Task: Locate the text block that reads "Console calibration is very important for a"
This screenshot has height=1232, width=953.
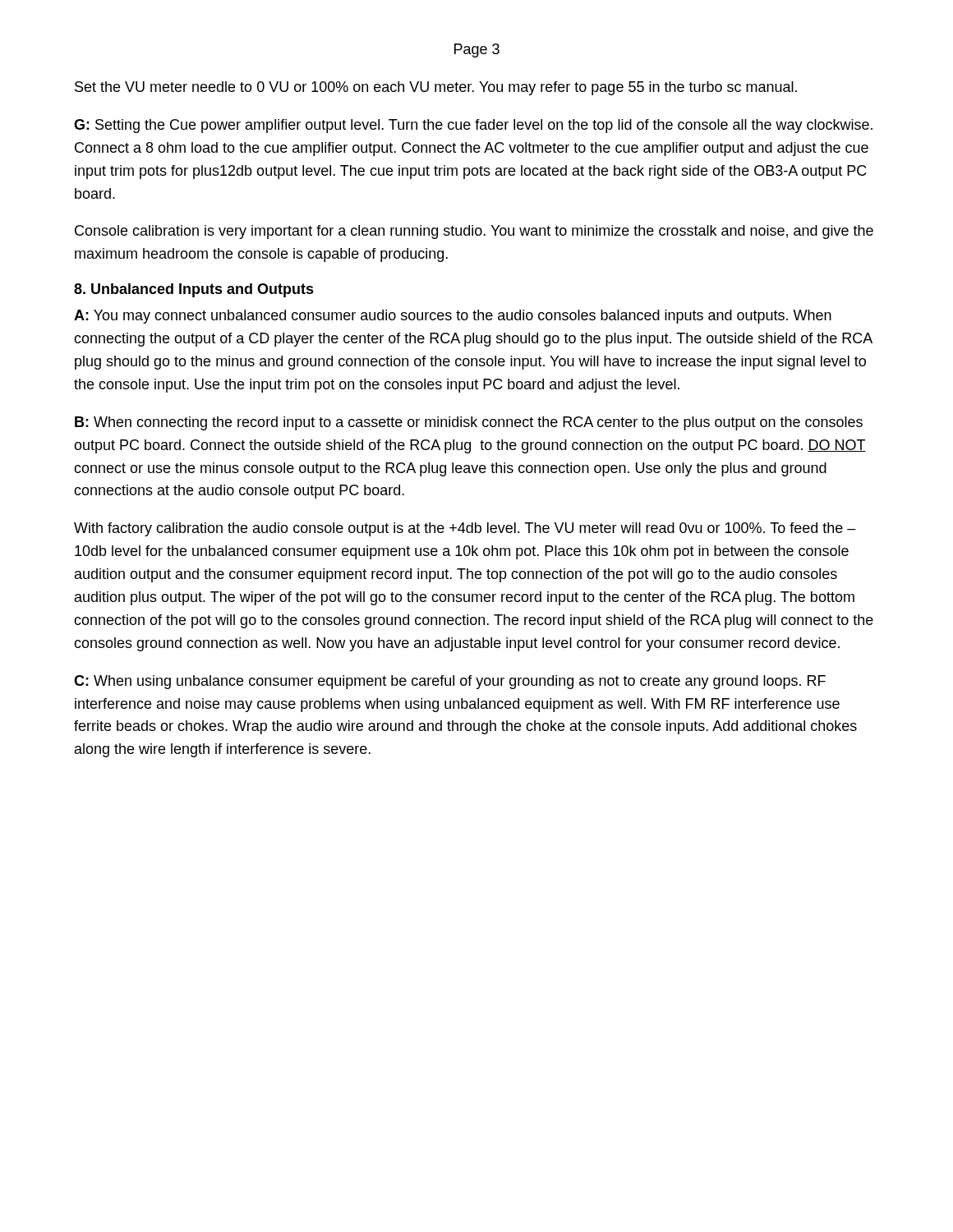Action: (x=474, y=243)
